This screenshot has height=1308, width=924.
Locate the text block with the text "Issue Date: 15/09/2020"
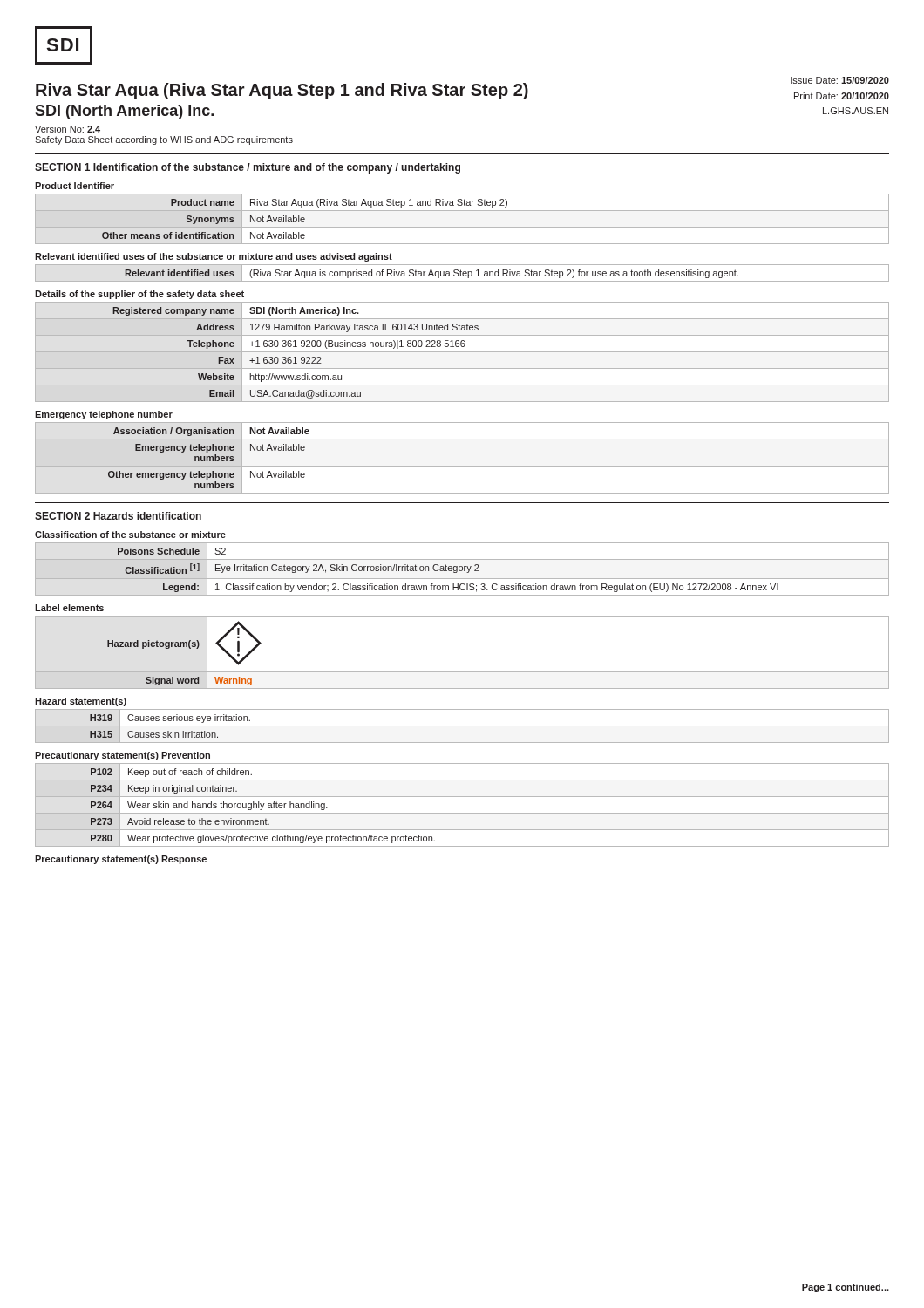(x=840, y=96)
